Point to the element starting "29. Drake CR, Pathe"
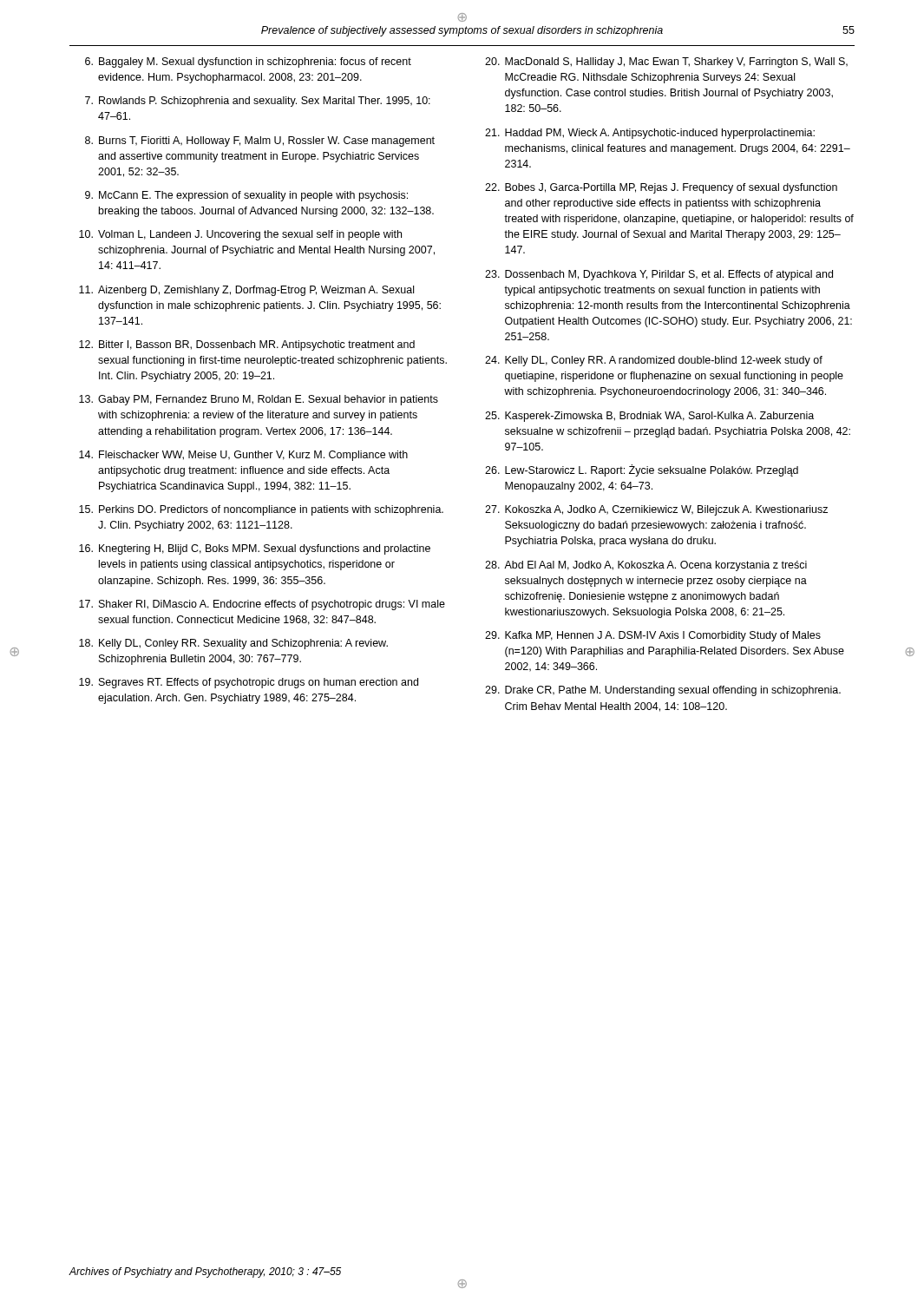The height and width of the screenshot is (1302, 924). (665, 698)
